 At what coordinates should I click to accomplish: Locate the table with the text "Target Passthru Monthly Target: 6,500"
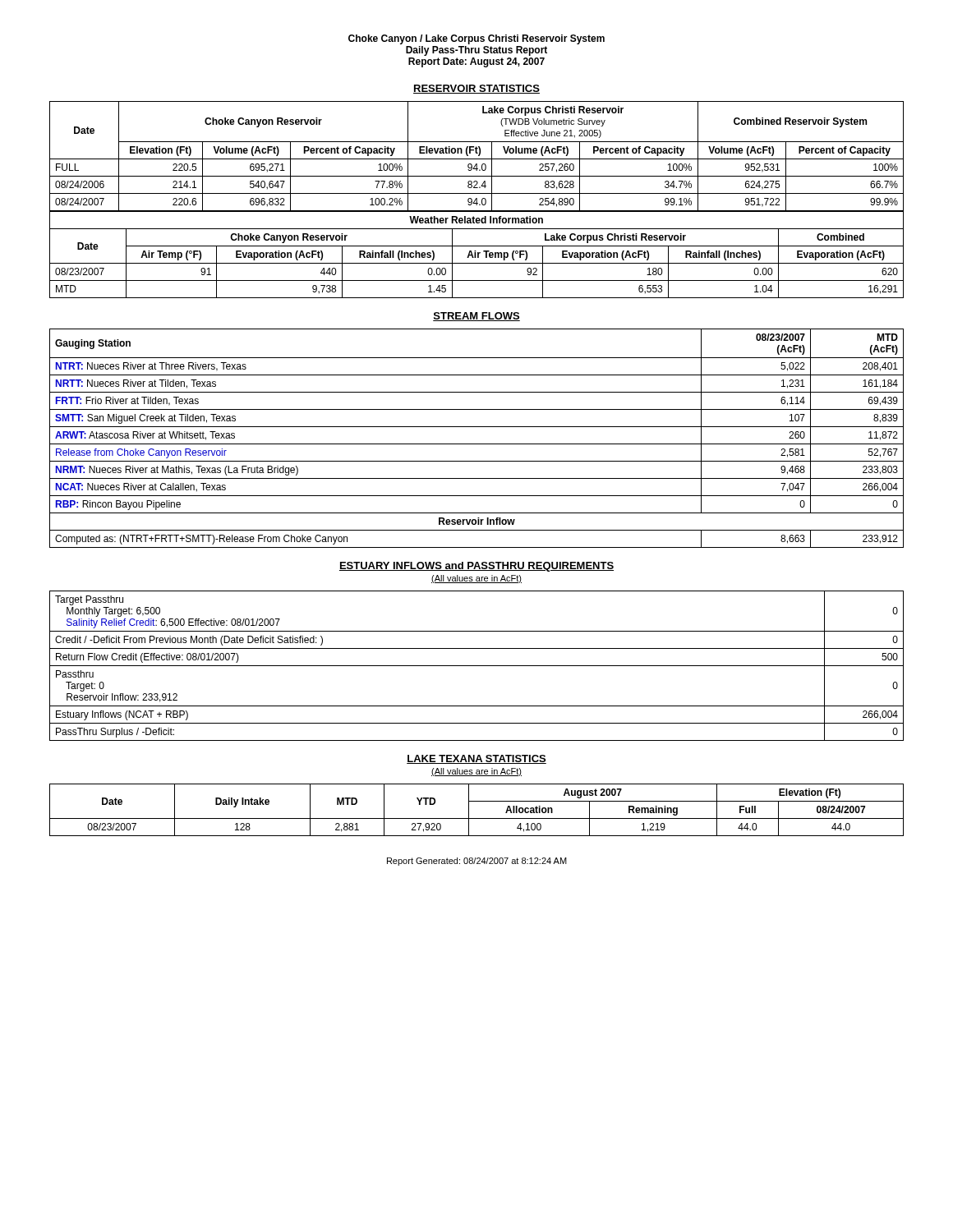click(476, 666)
